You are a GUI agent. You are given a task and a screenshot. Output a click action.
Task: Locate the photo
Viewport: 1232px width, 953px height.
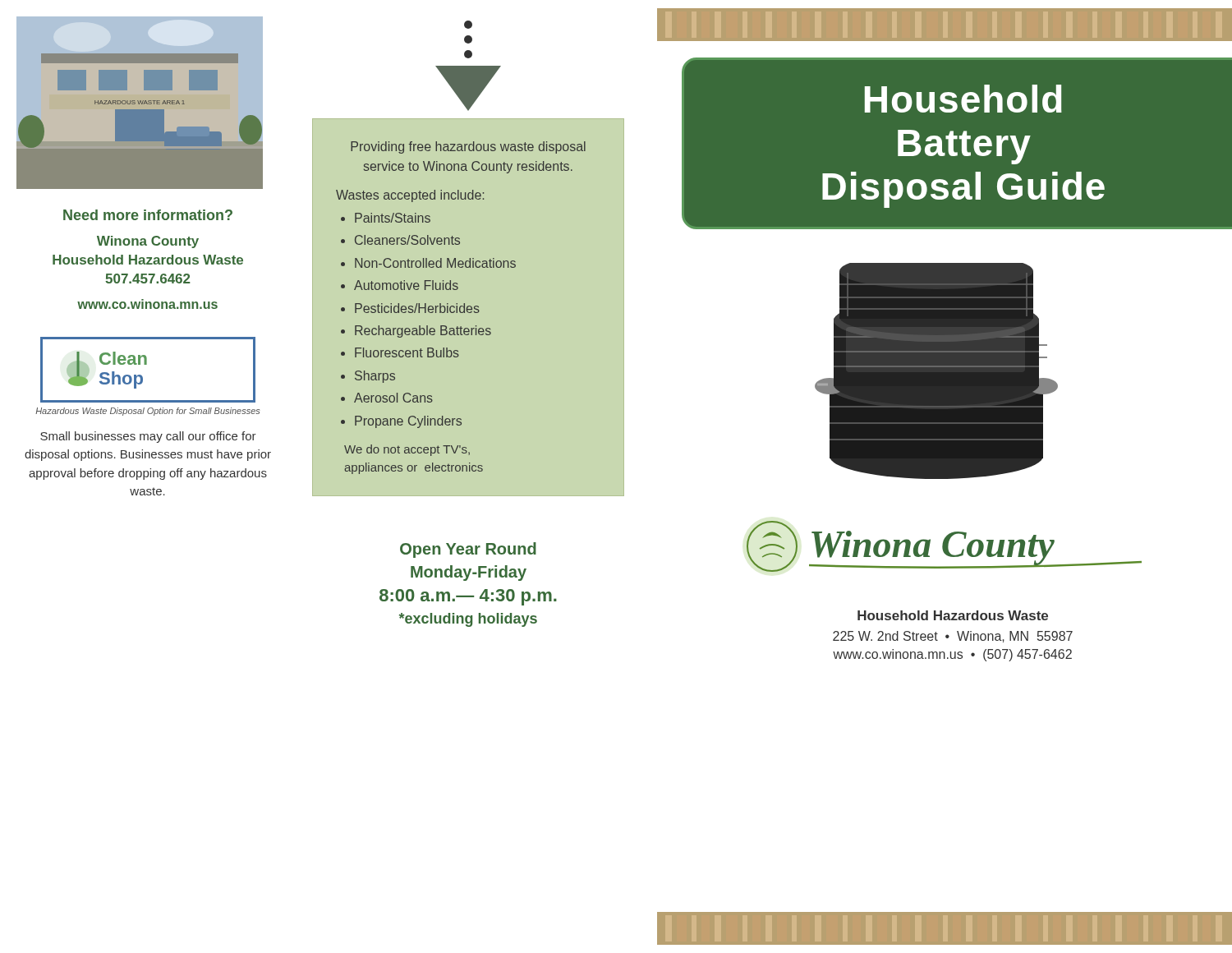pos(148,104)
